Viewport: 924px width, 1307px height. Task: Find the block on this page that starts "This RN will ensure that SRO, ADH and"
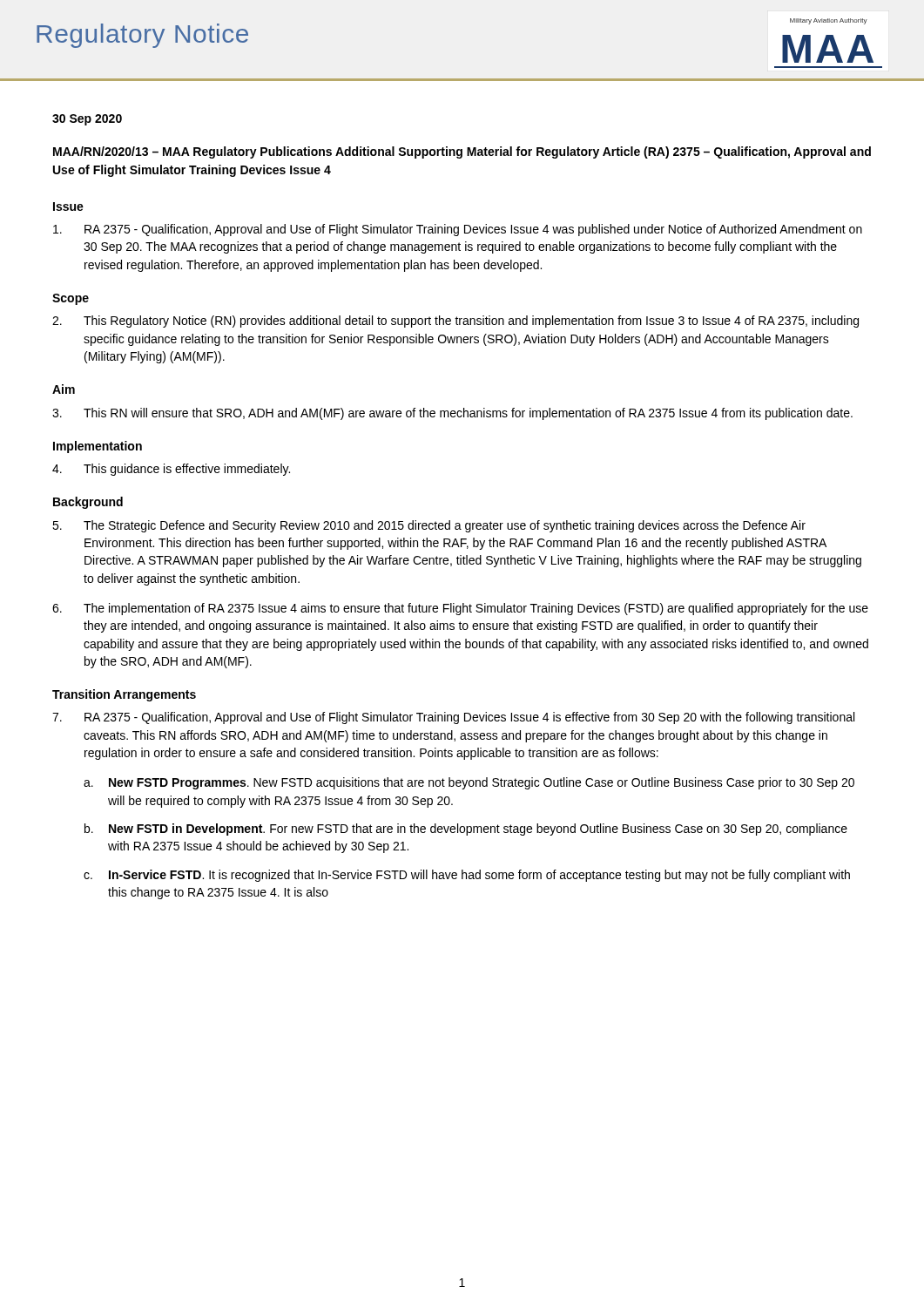pos(462,413)
